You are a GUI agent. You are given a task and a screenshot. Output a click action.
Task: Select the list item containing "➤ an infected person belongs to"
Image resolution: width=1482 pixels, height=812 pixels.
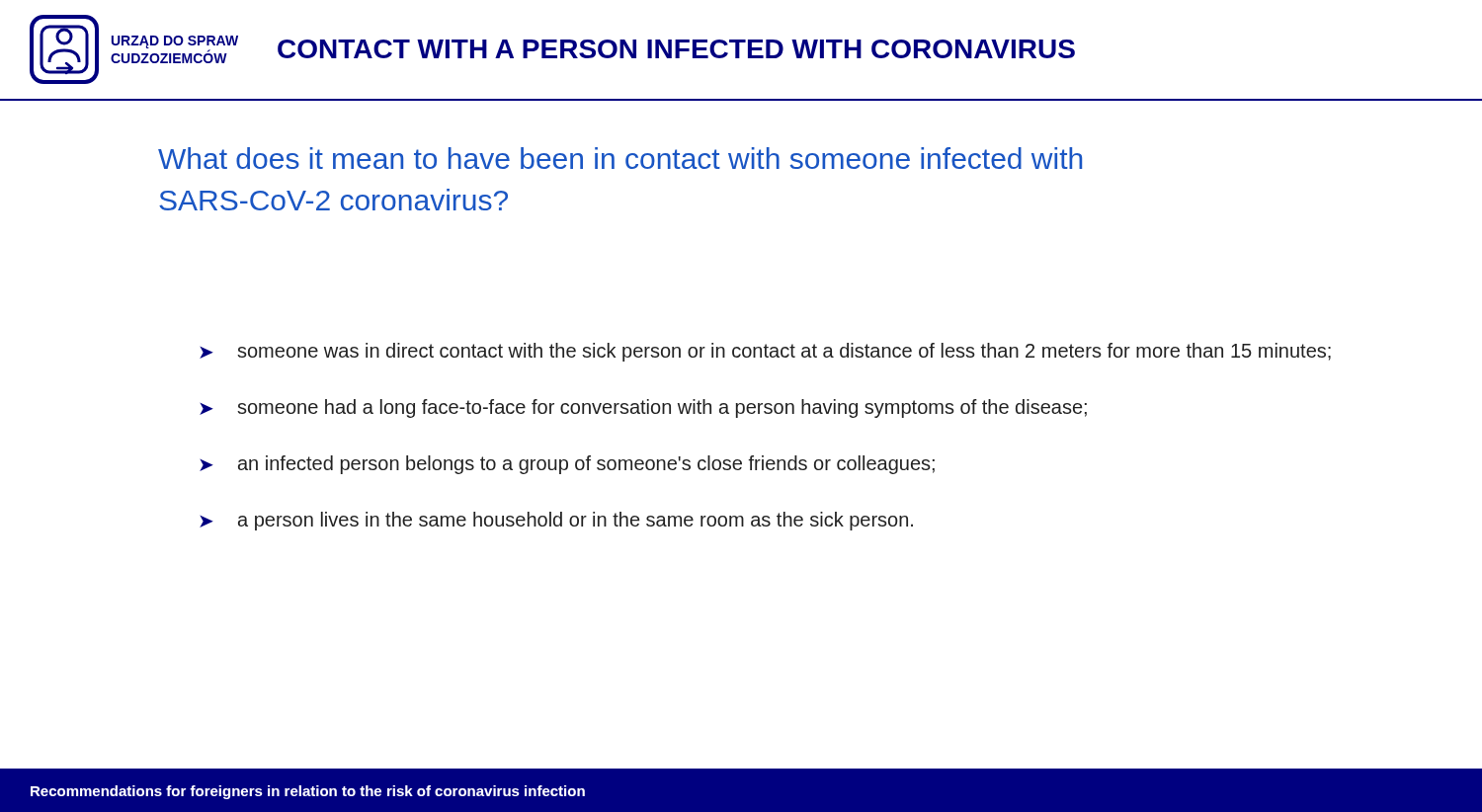tap(567, 464)
